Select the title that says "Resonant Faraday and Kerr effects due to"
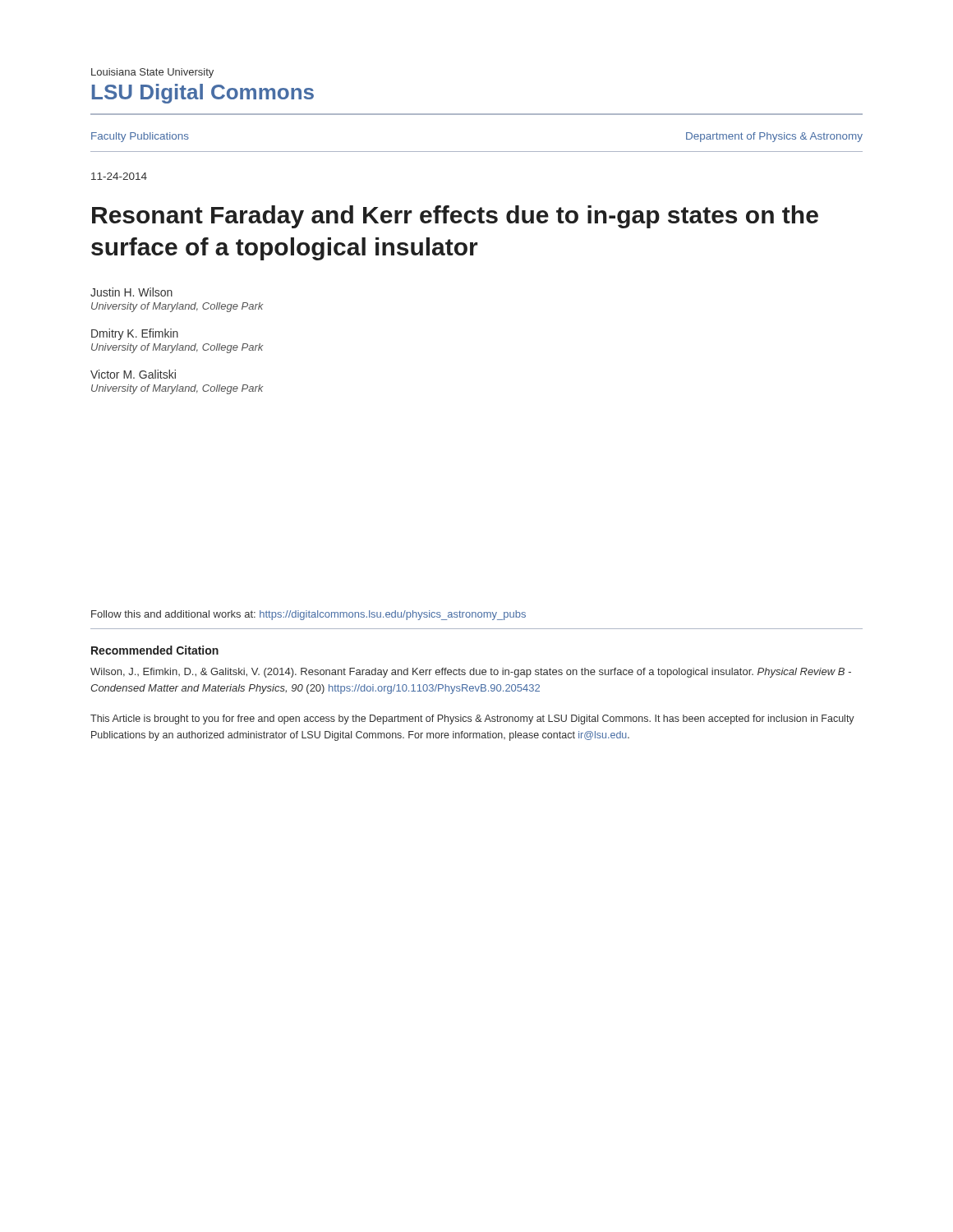This screenshot has width=953, height=1232. [x=455, y=231]
